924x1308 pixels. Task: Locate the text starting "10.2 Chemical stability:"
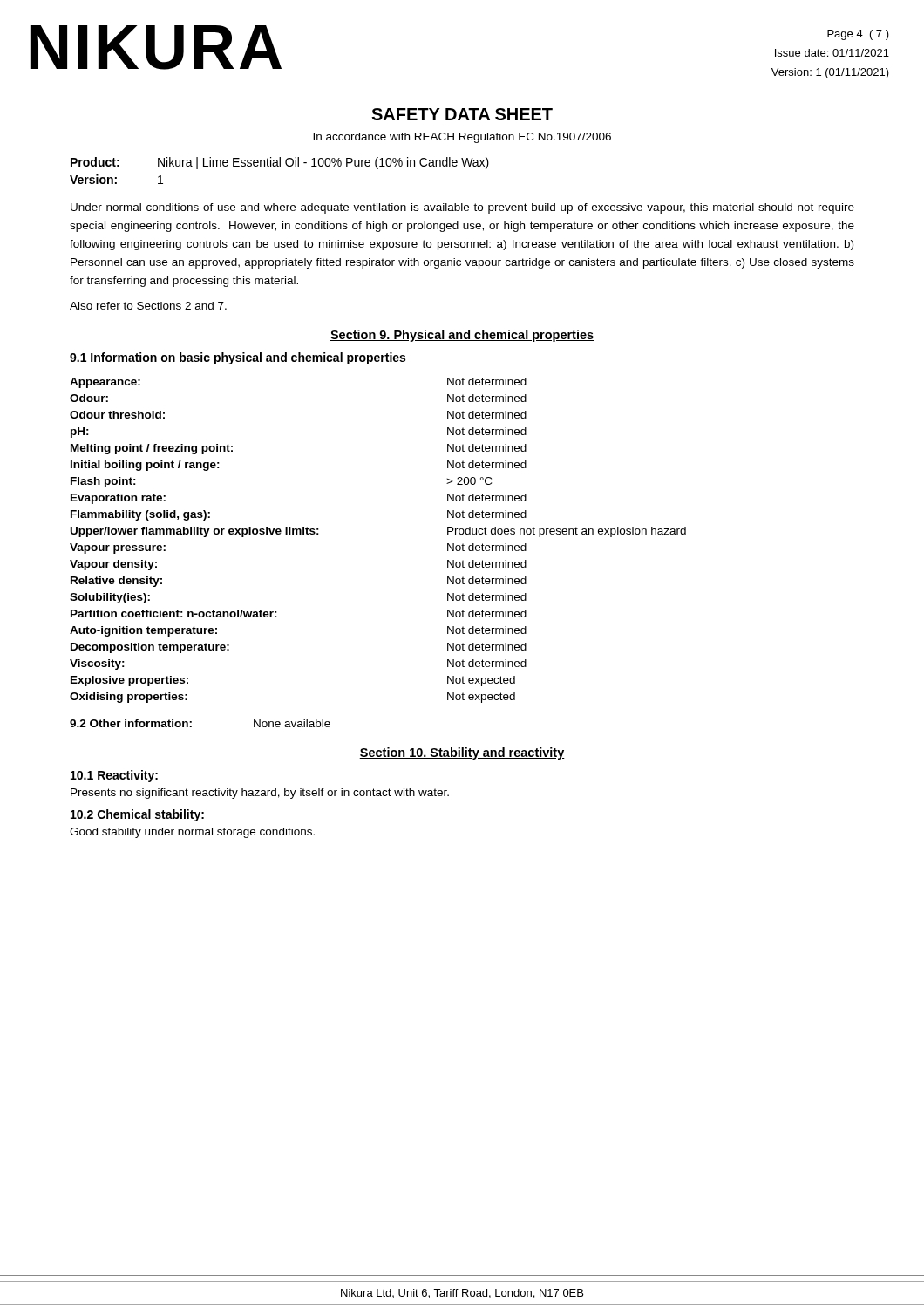tap(137, 814)
